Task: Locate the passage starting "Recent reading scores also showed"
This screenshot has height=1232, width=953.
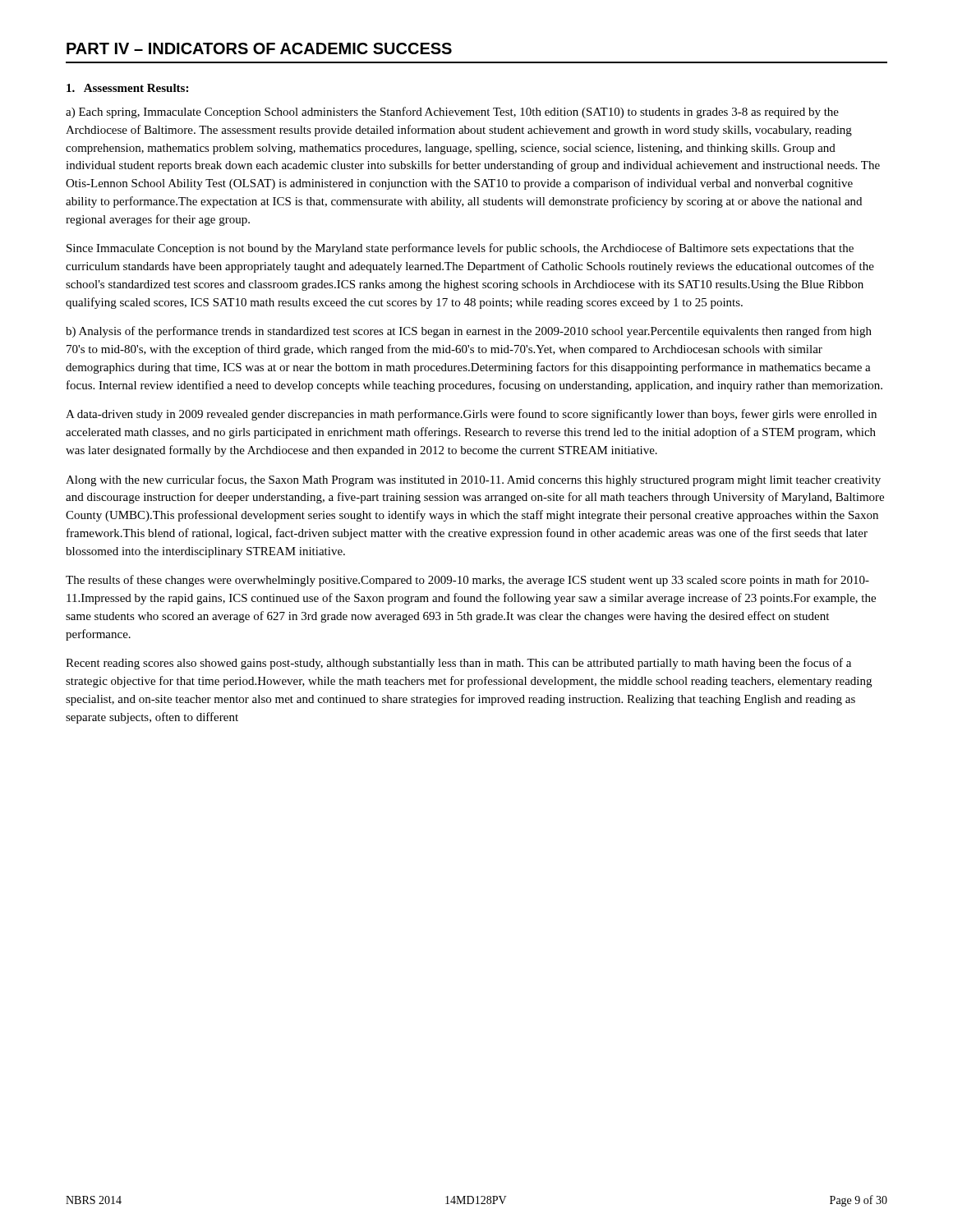Action: 469,690
